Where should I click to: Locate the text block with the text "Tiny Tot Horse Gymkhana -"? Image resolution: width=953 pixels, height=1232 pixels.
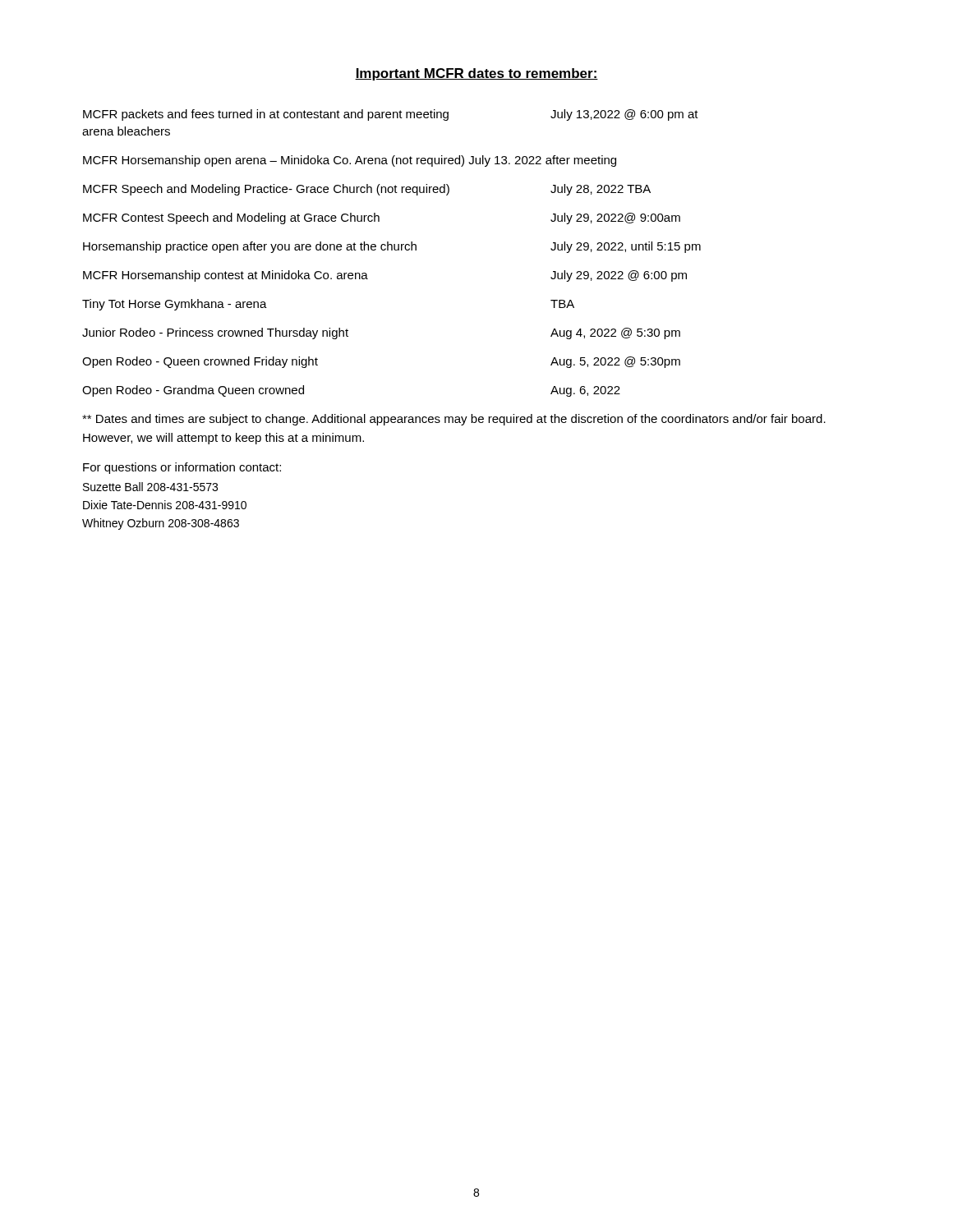tap(176, 304)
